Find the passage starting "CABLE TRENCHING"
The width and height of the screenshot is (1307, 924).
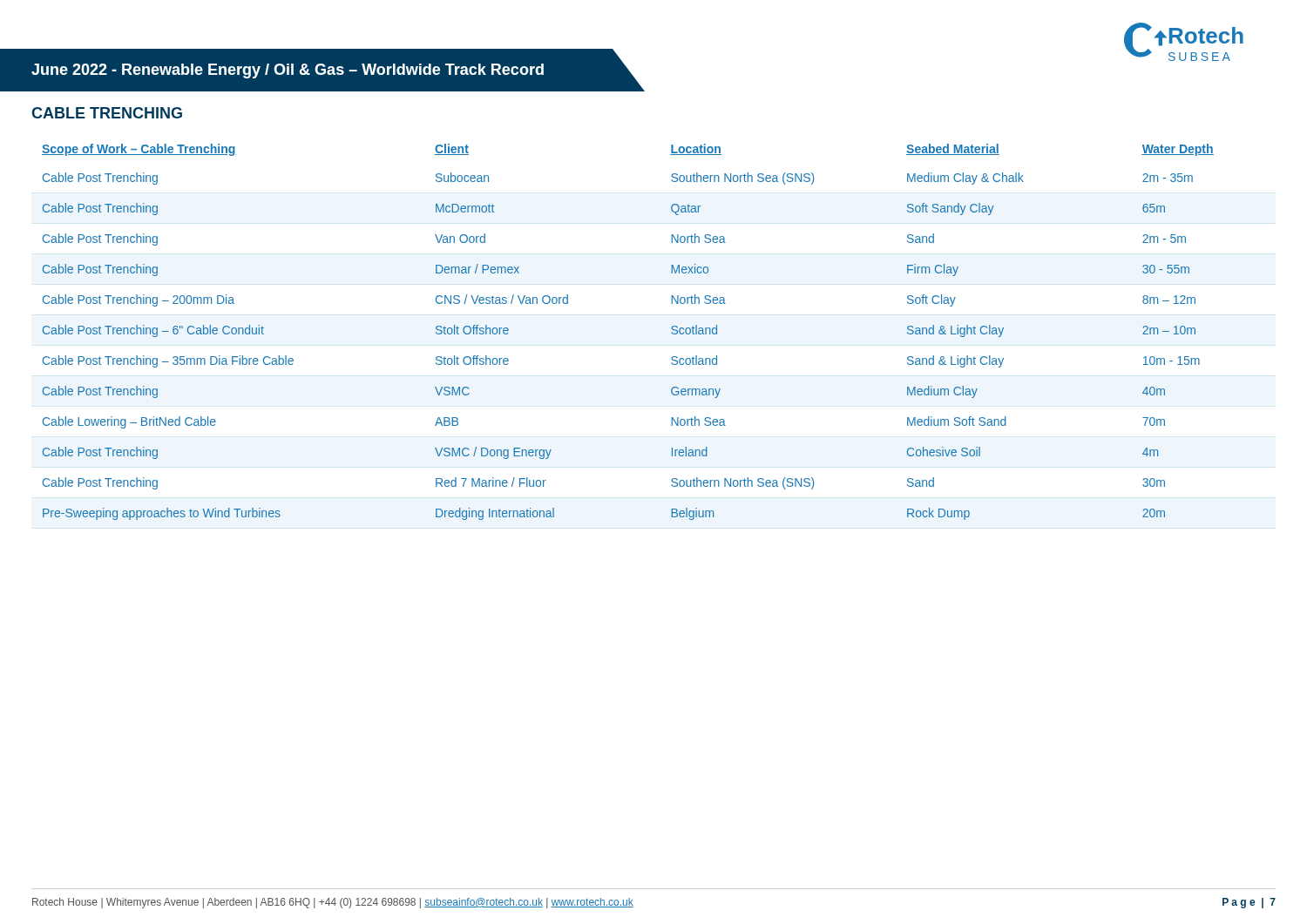coord(107,113)
